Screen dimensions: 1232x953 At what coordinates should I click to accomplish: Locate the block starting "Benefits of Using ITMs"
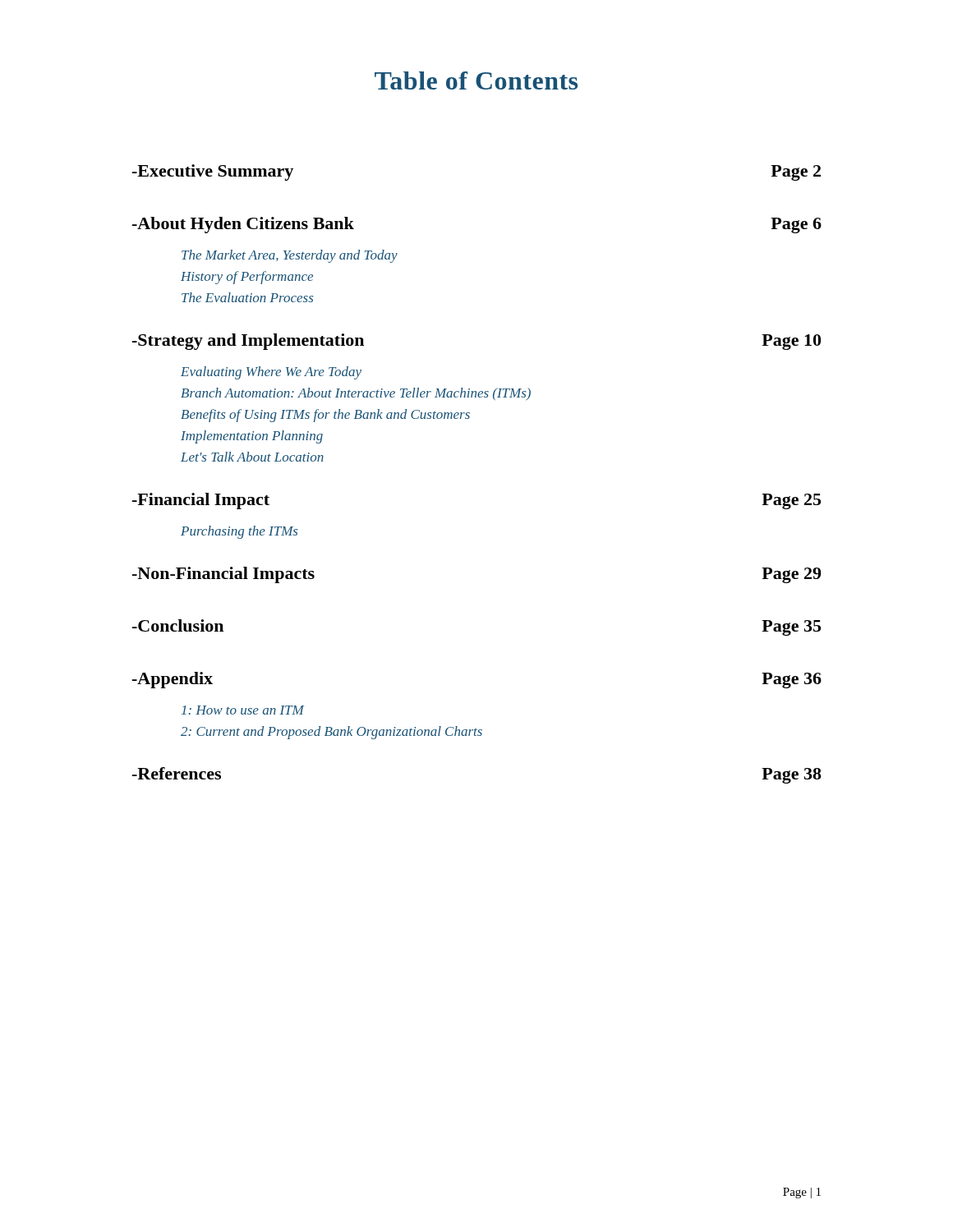coord(325,414)
